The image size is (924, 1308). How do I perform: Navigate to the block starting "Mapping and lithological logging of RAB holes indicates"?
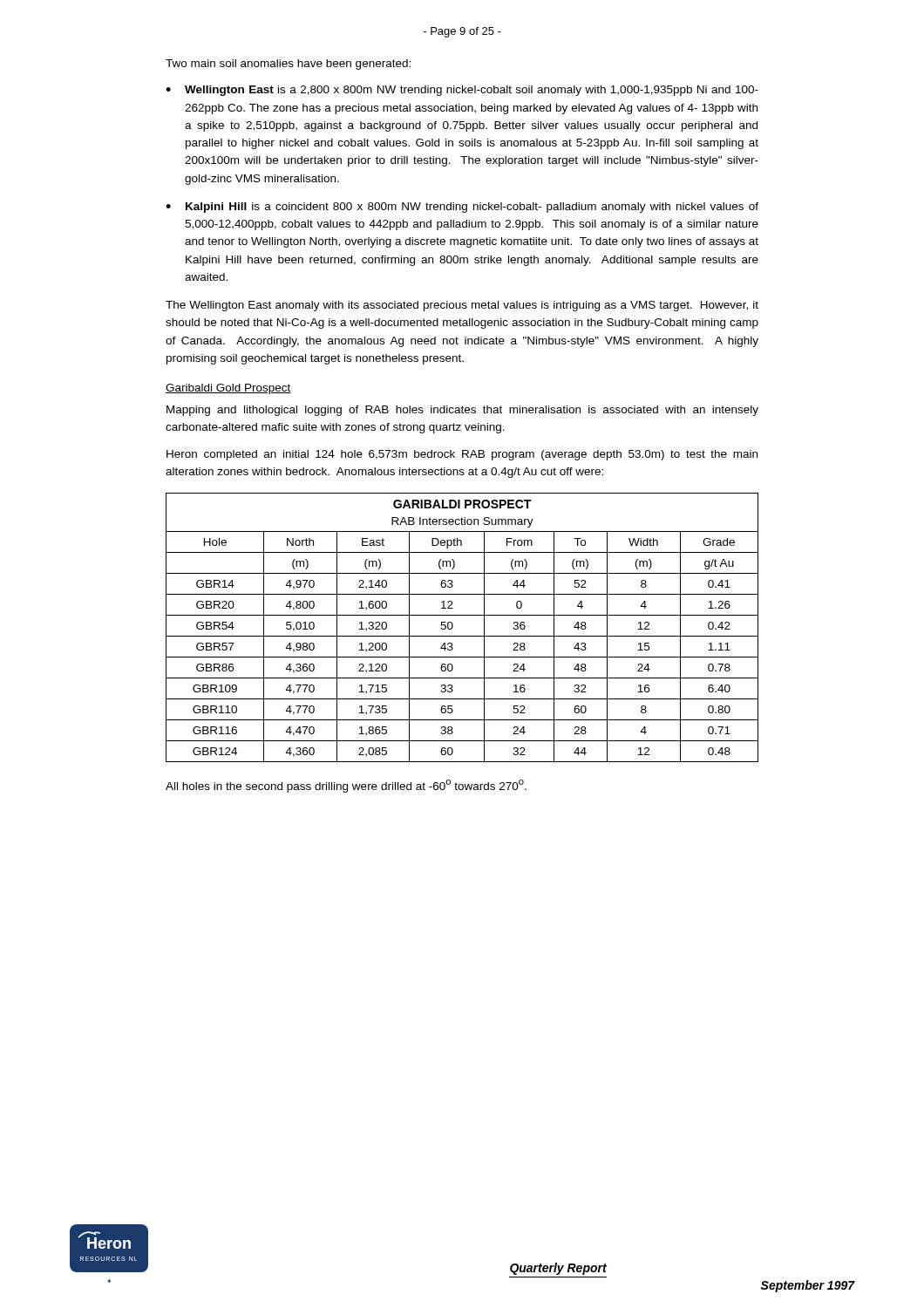coord(462,418)
